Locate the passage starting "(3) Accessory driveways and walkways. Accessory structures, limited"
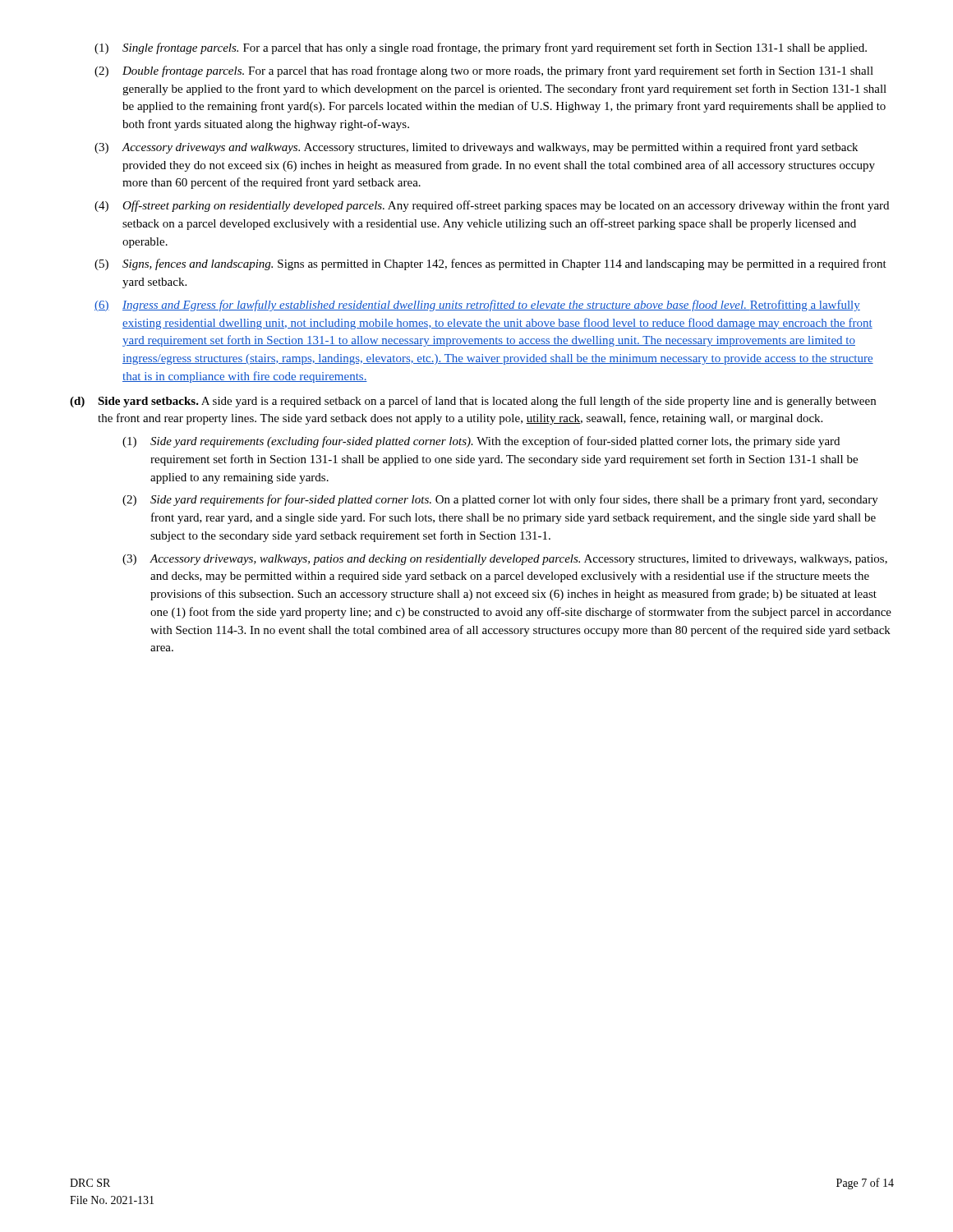Viewport: 953px width, 1232px height. (494, 165)
